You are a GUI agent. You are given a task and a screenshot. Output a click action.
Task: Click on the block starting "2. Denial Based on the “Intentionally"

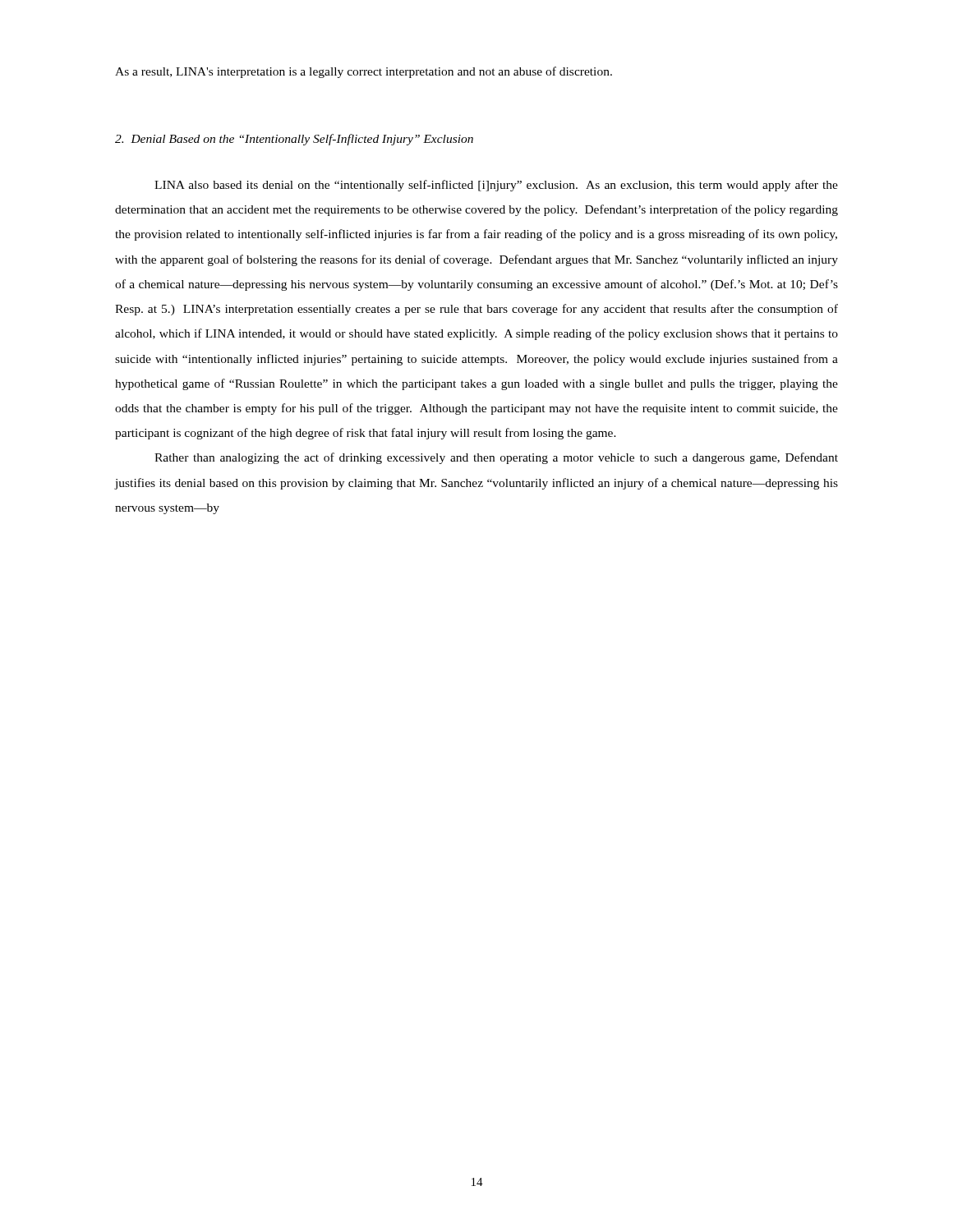[294, 139]
